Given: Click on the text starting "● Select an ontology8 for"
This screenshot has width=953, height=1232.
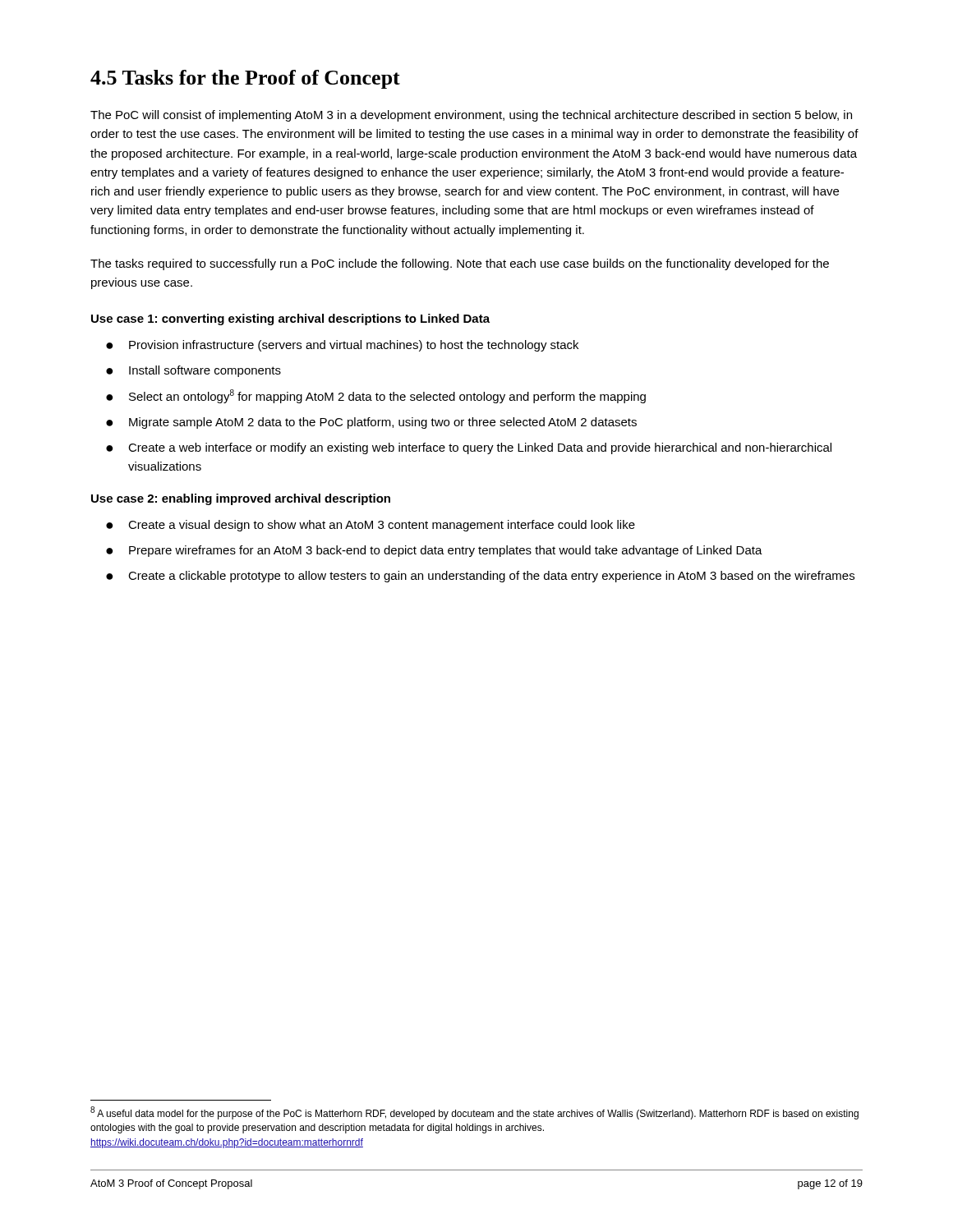Looking at the screenshot, I should coord(484,397).
